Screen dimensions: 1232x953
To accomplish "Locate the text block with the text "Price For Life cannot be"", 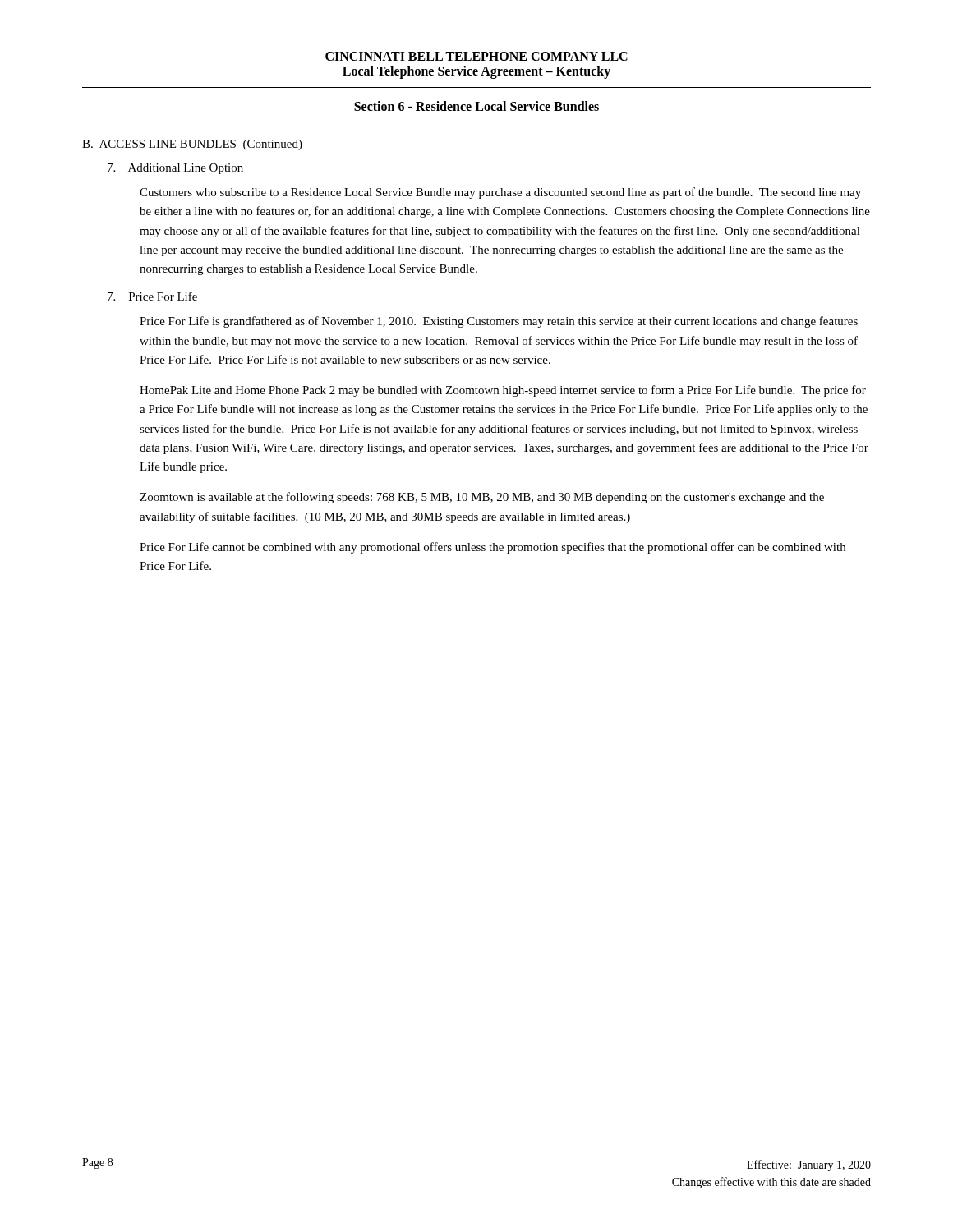I will click(x=493, y=556).
